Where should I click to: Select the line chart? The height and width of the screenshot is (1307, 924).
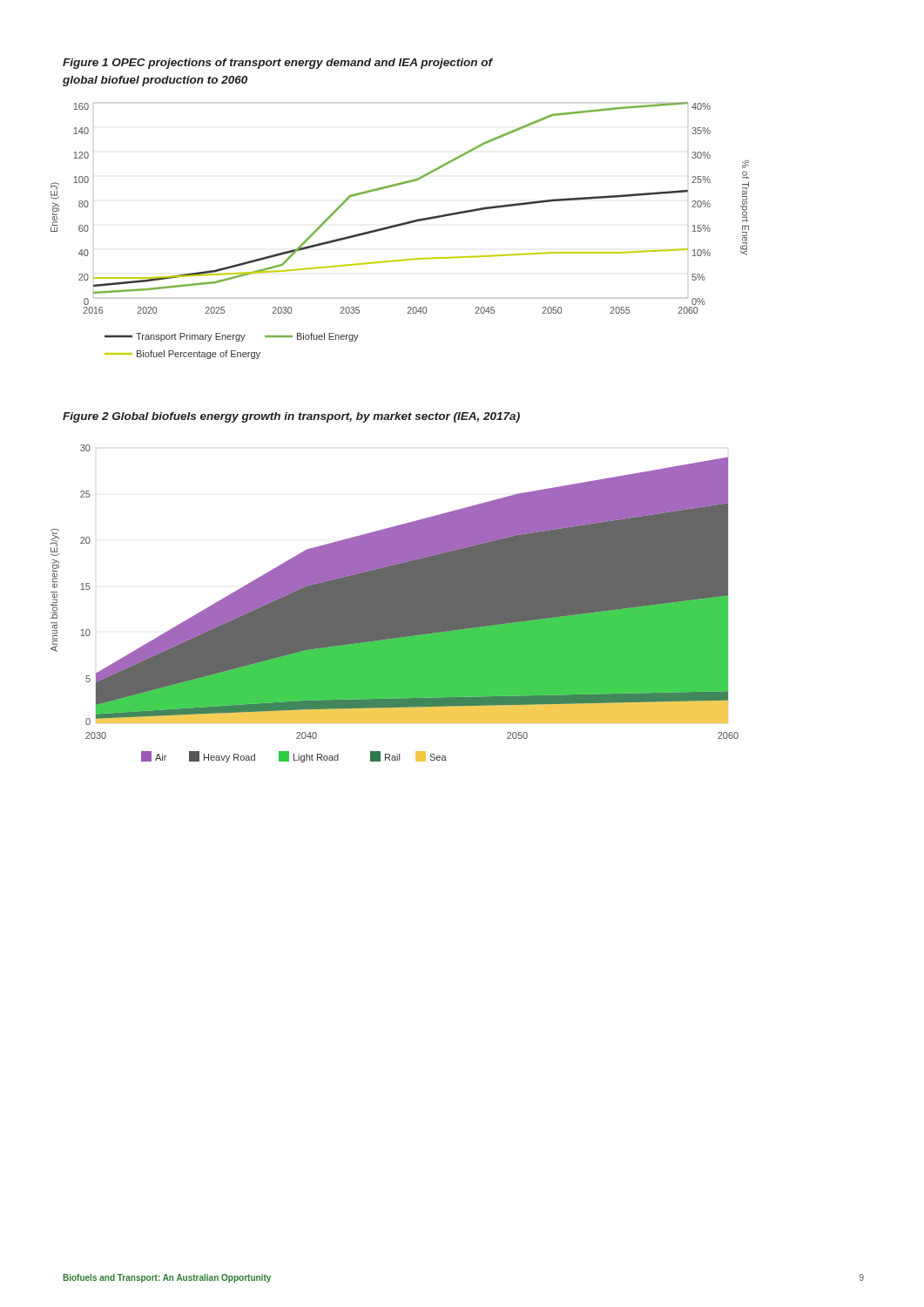(x=402, y=233)
